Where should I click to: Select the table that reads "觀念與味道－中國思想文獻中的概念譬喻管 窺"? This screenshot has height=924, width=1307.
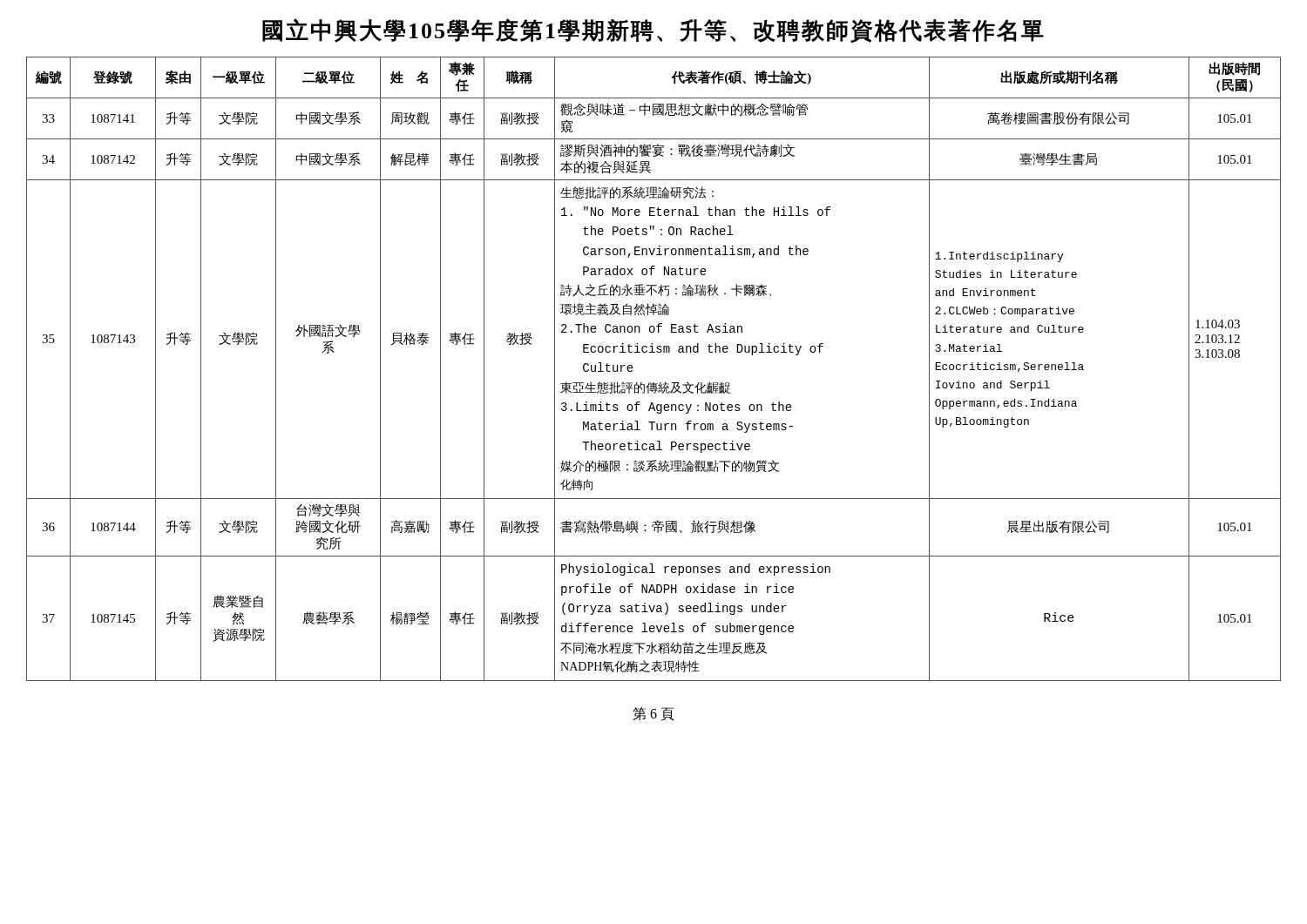pyautogui.click(x=654, y=369)
